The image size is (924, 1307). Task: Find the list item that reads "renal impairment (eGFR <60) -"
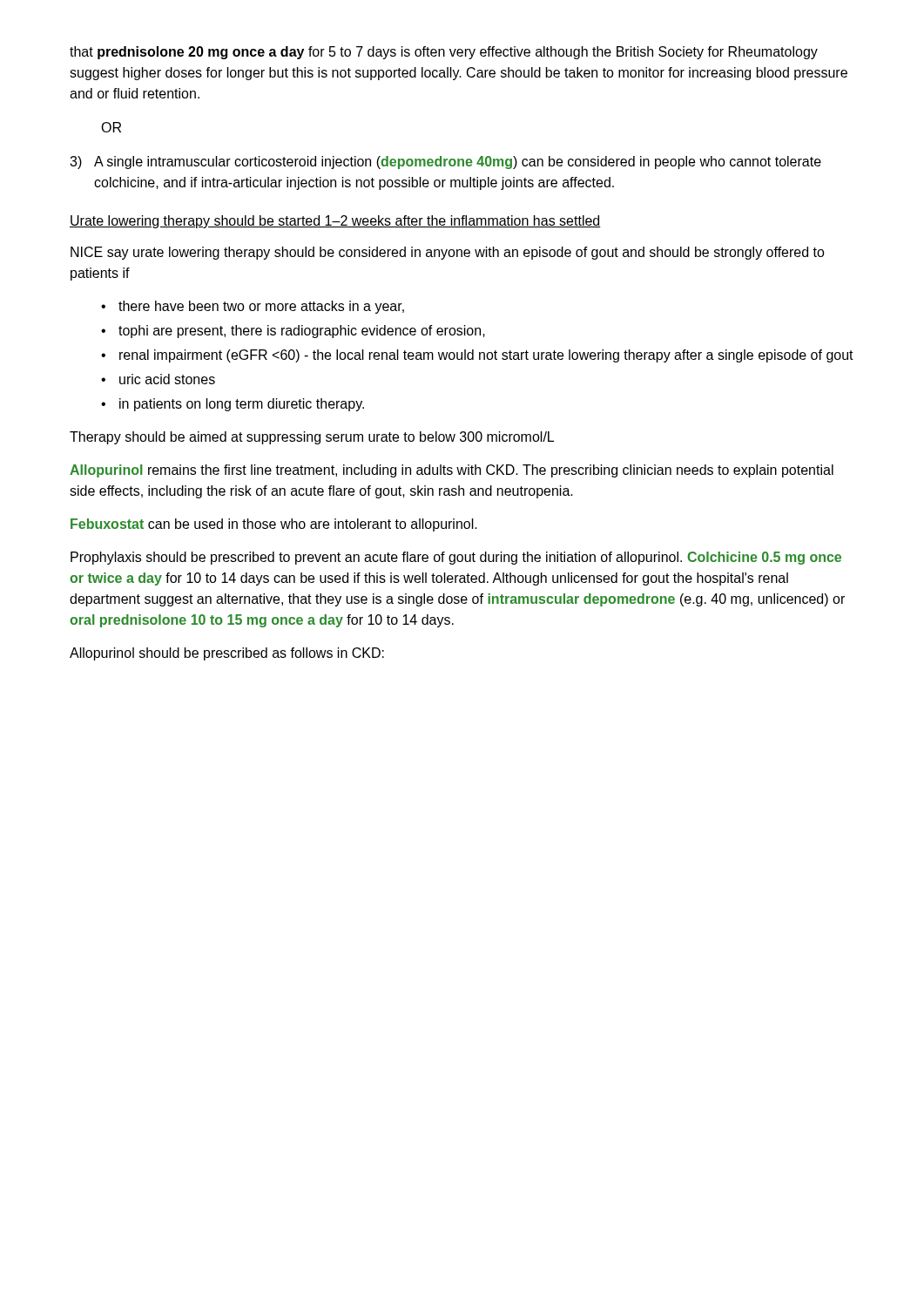click(478, 356)
